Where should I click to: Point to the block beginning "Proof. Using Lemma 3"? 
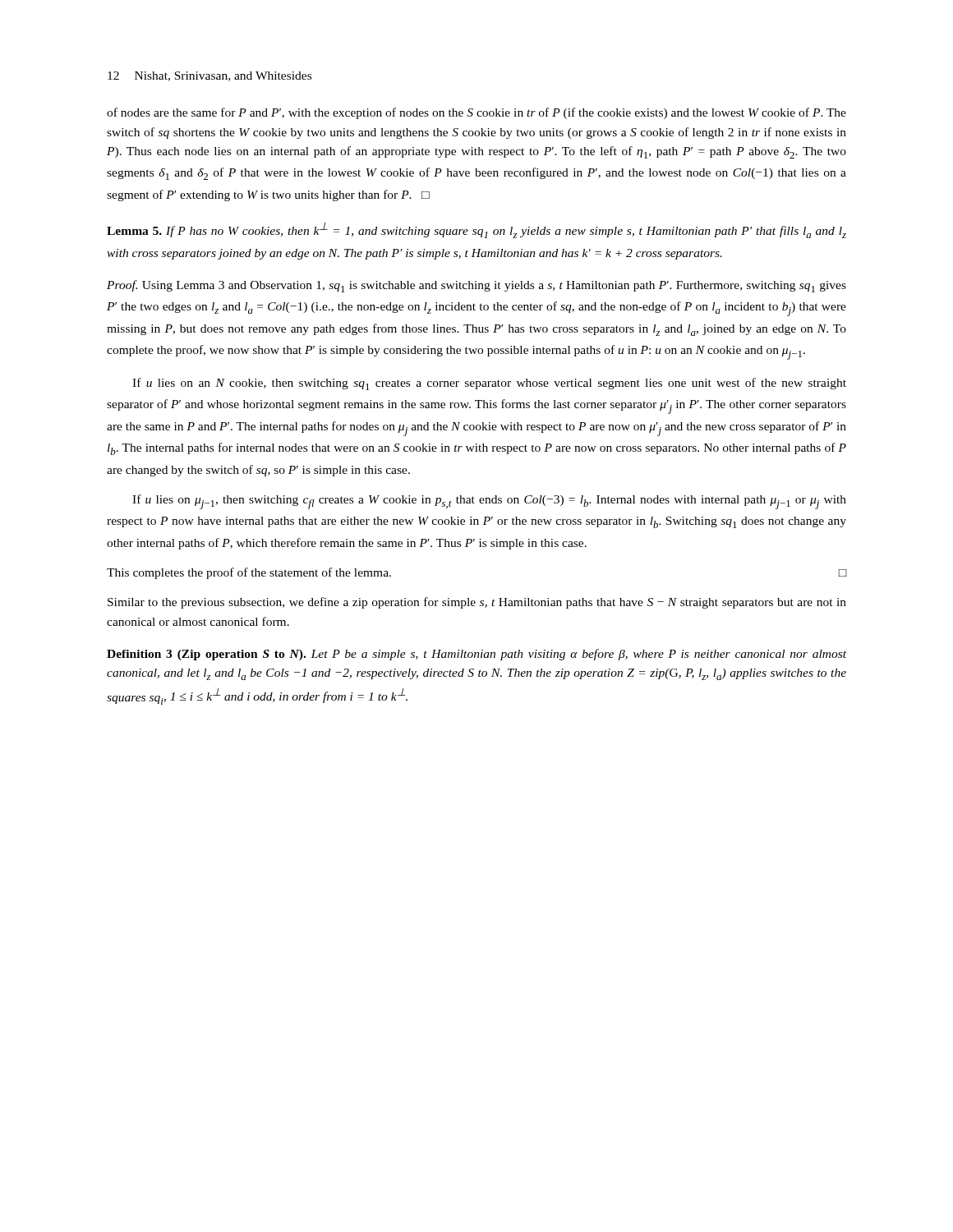click(x=476, y=428)
